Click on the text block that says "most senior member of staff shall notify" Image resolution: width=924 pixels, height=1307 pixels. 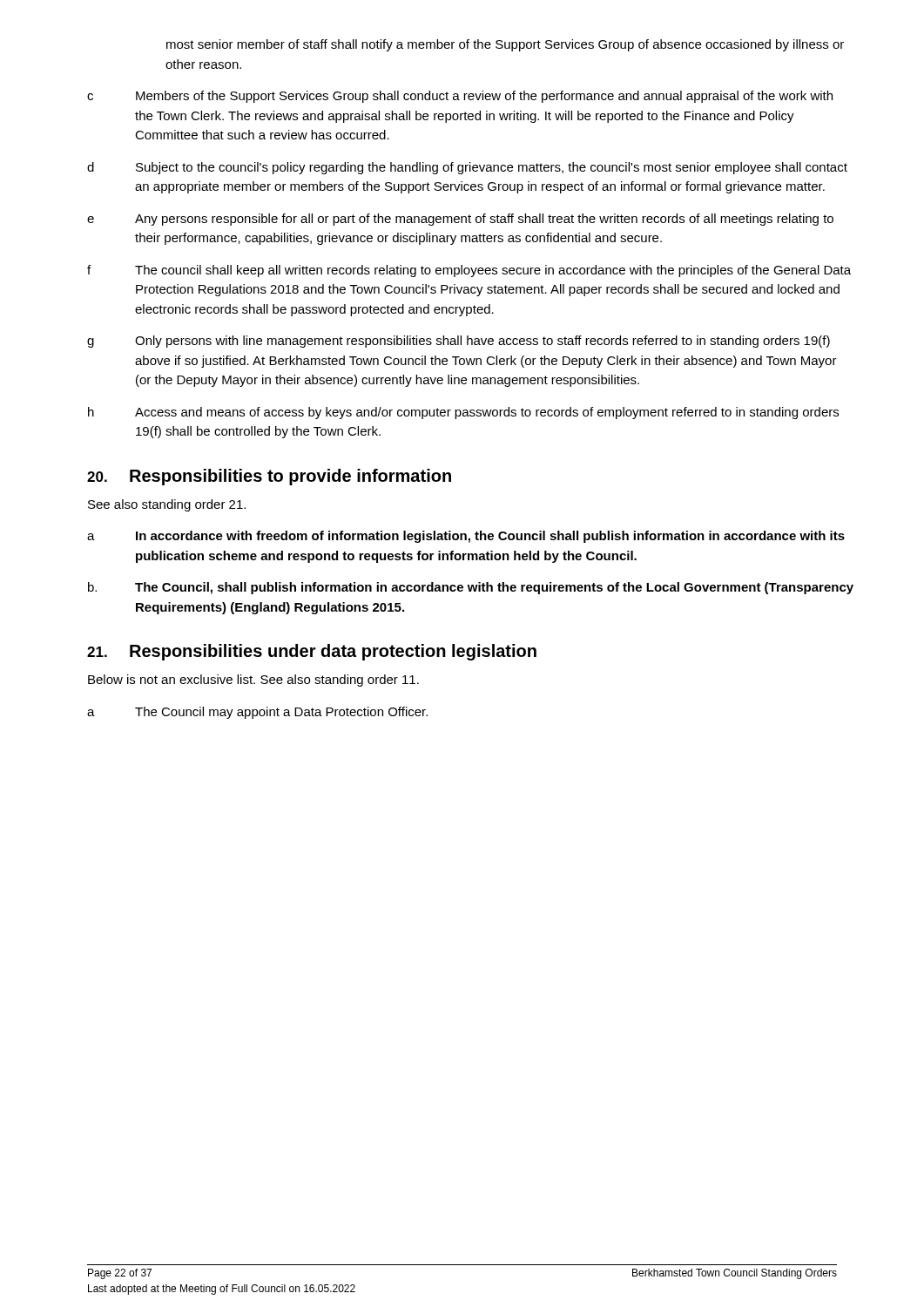tap(505, 54)
